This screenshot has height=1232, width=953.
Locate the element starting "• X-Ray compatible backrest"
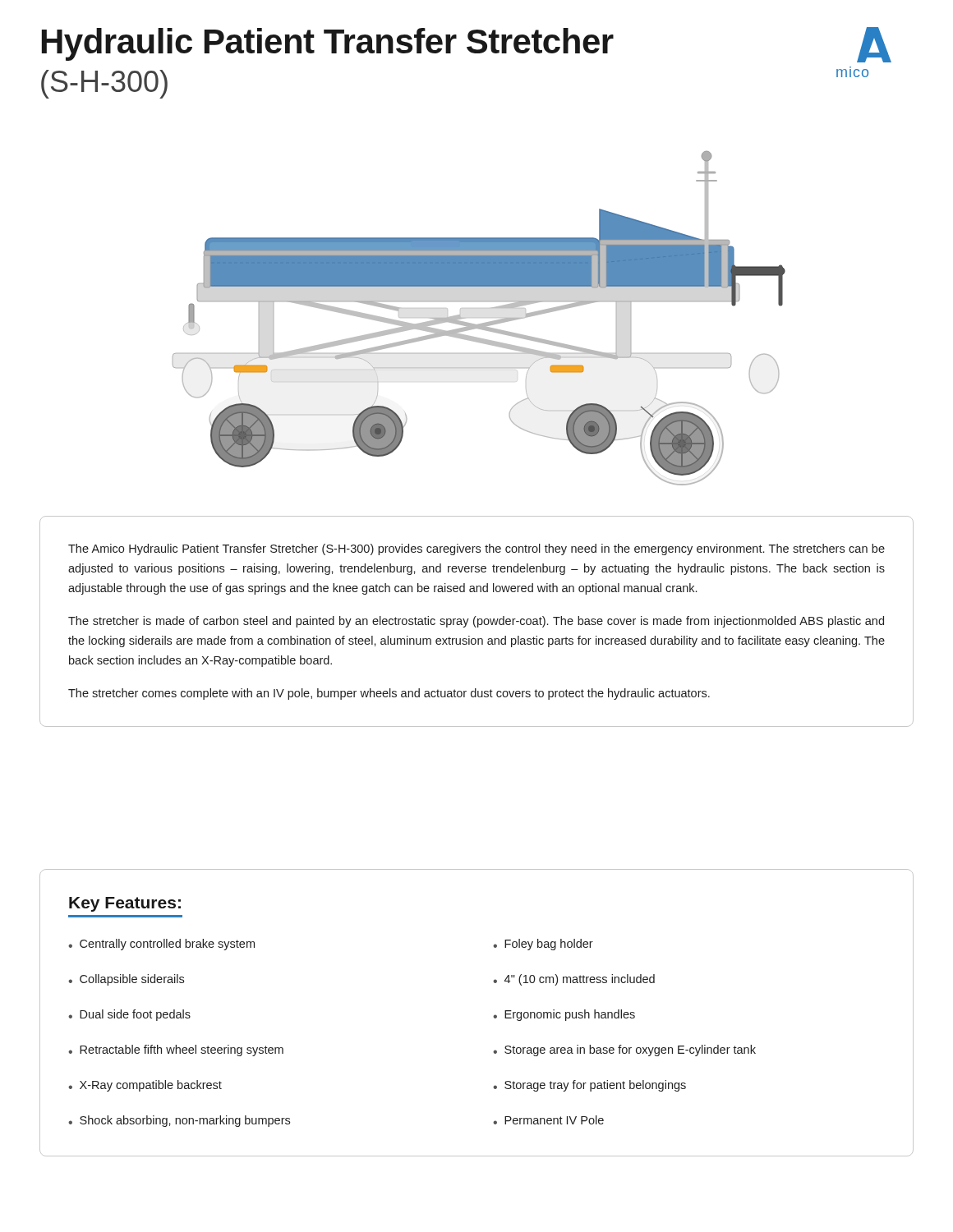pos(145,1087)
